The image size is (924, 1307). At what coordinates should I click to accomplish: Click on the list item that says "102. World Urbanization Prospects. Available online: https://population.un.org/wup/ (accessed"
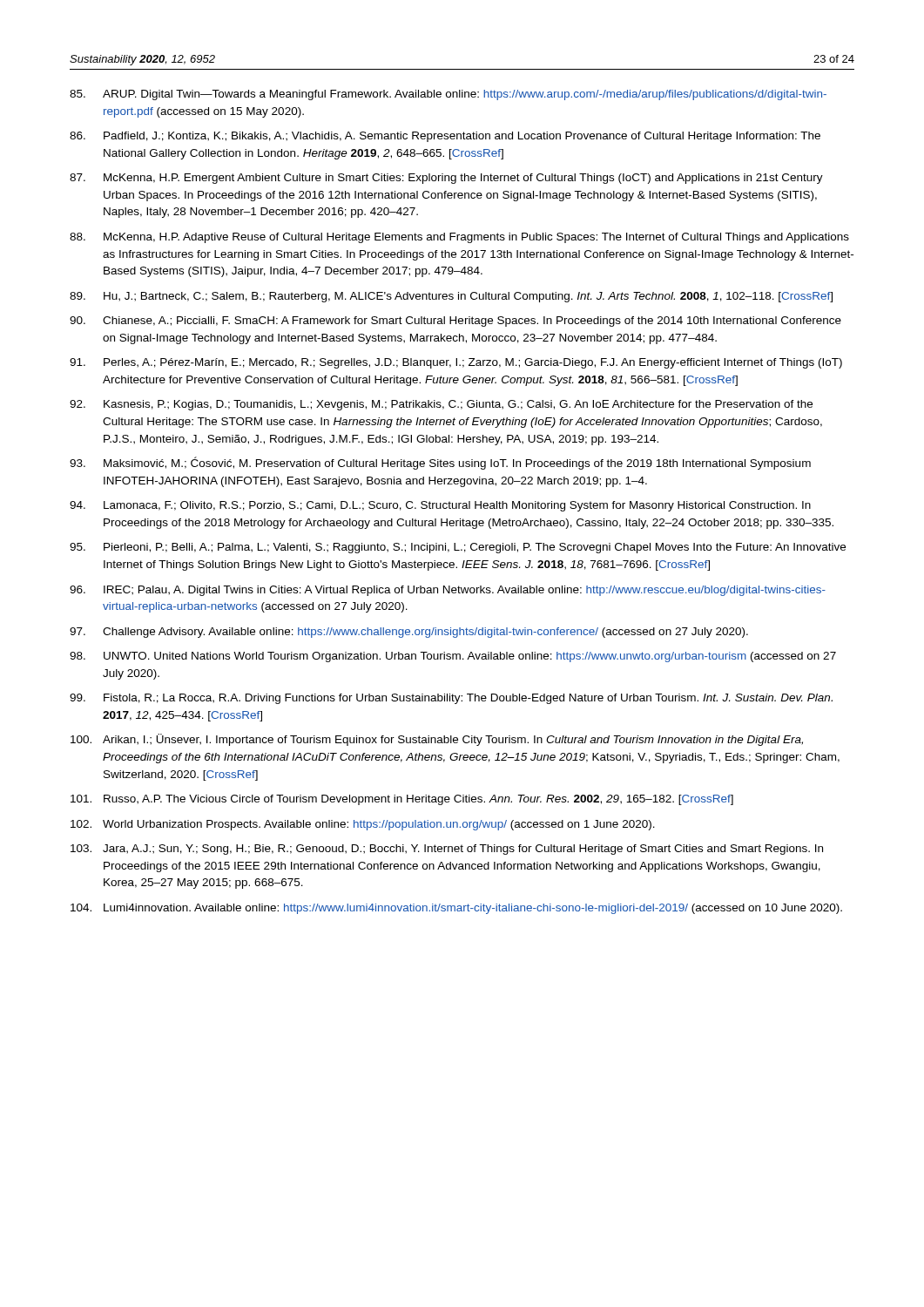coord(362,824)
